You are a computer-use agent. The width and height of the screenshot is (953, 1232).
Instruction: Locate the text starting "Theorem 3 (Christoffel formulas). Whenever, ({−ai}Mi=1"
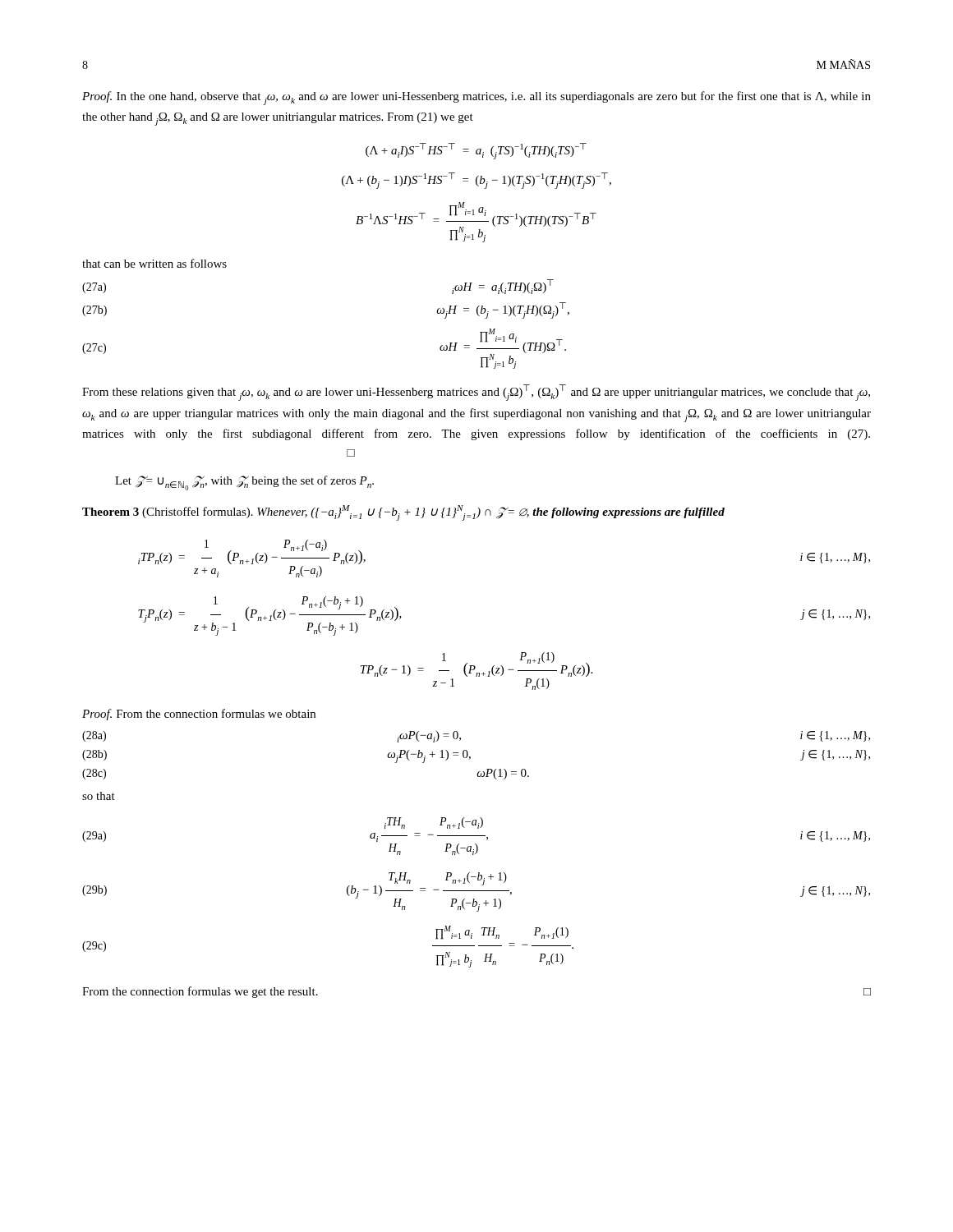tap(403, 512)
